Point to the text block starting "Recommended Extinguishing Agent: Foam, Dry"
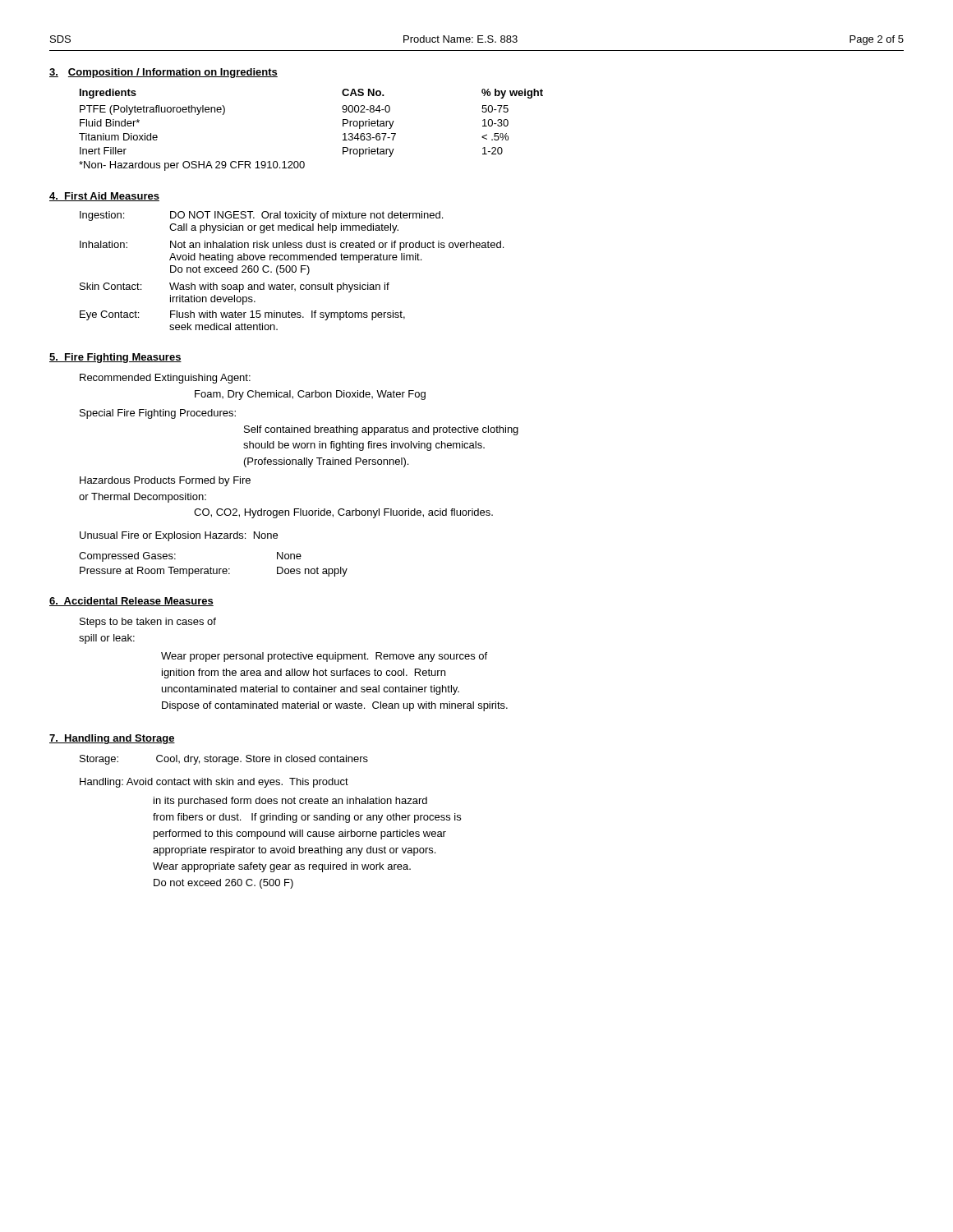Screen dimensions: 1232x953 [491, 445]
